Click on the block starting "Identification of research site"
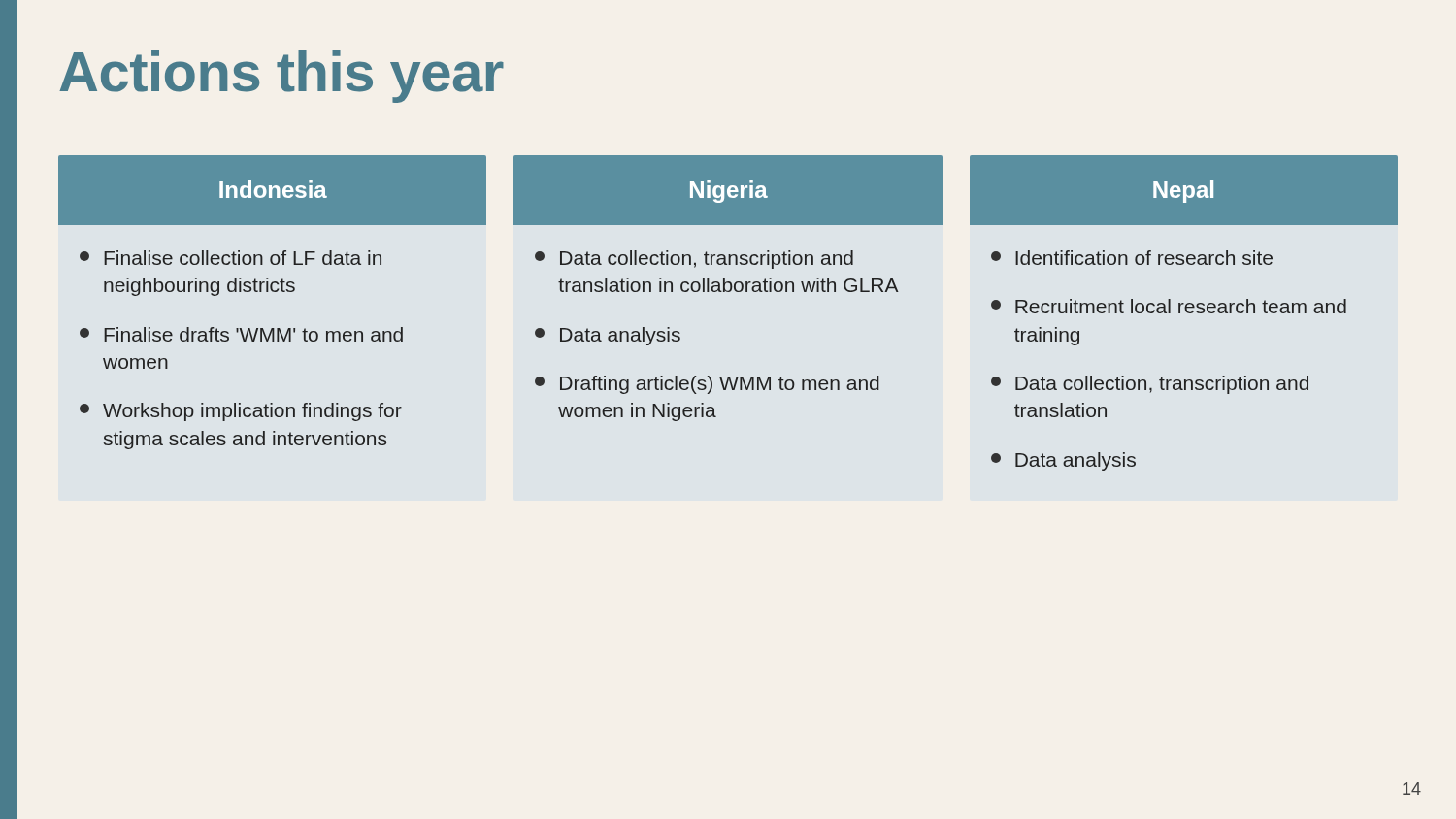This screenshot has height=819, width=1456. click(x=1132, y=258)
